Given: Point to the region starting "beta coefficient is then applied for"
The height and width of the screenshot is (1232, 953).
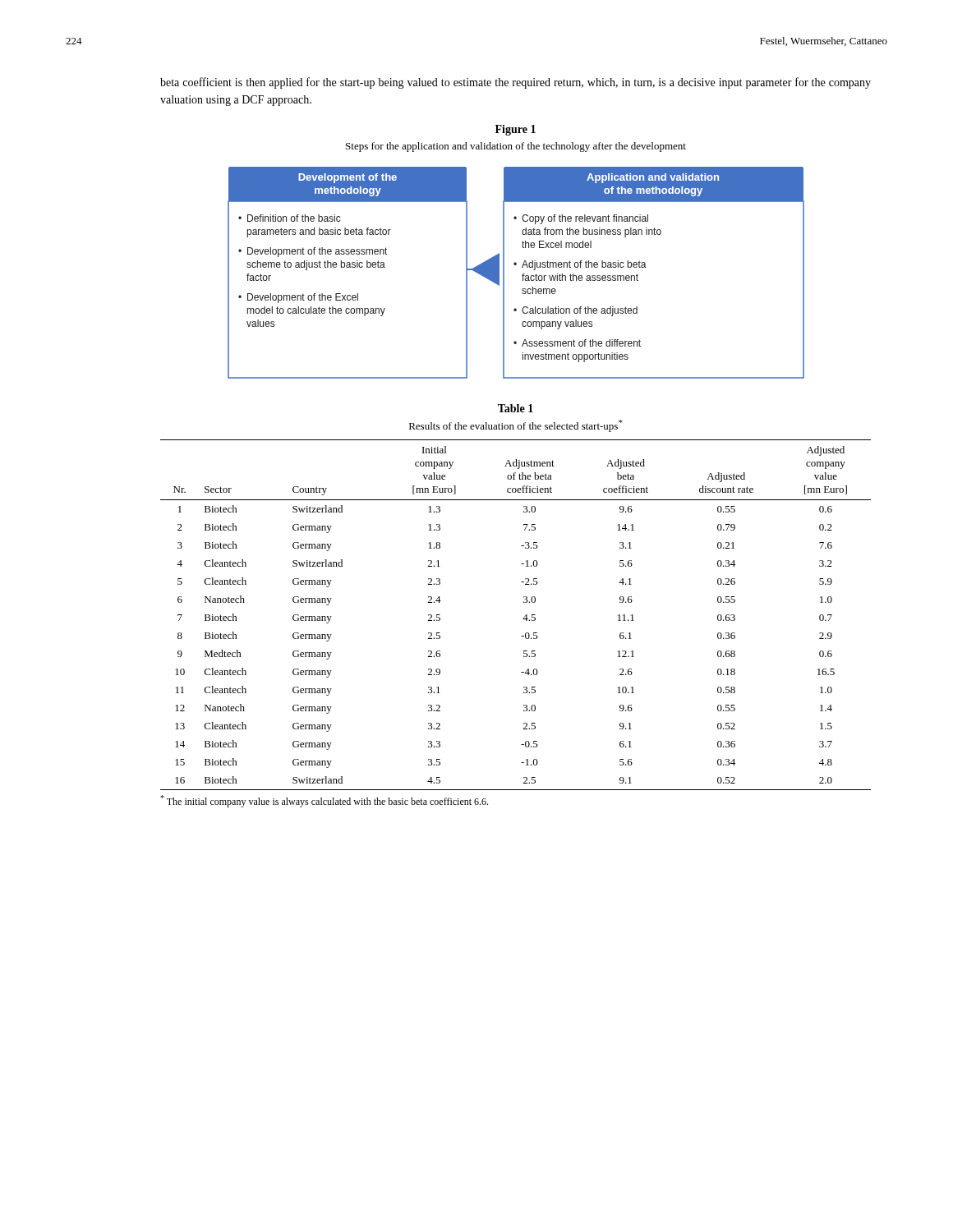Looking at the screenshot, I should click(x=516, y=91).
